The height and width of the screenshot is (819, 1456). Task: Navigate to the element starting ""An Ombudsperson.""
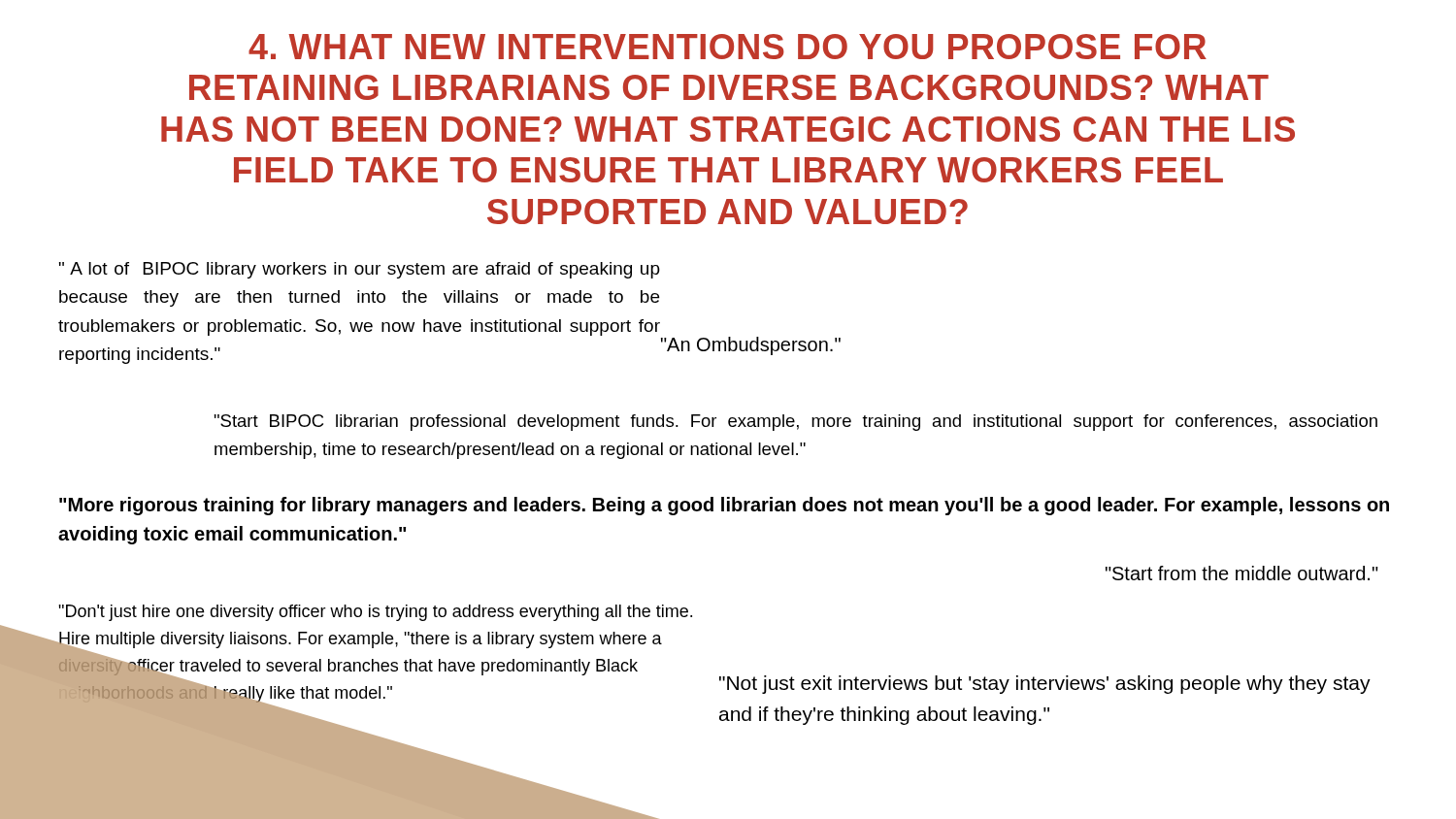pos(751,344)
